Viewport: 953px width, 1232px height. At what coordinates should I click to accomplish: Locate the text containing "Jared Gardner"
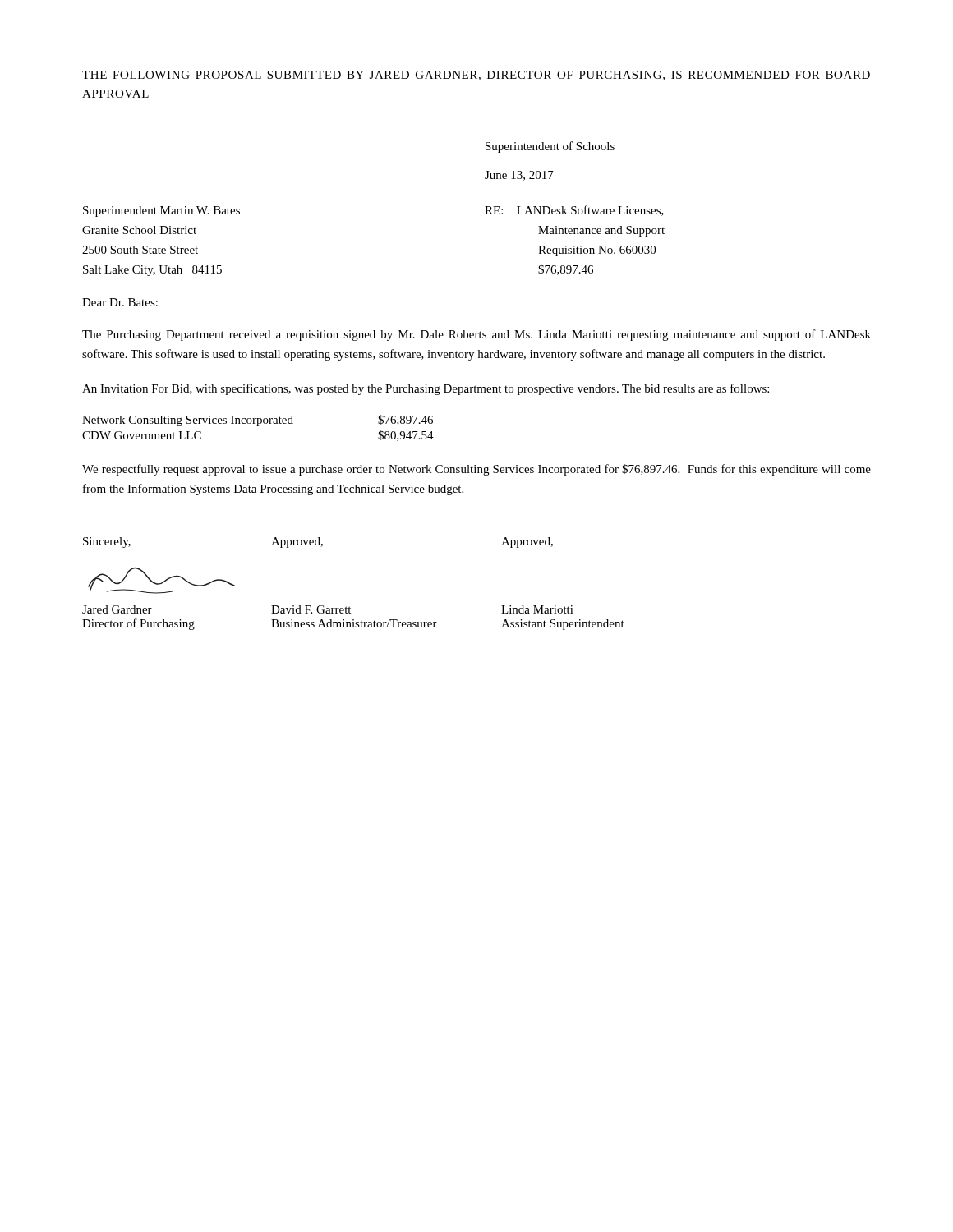coord(117,609)
